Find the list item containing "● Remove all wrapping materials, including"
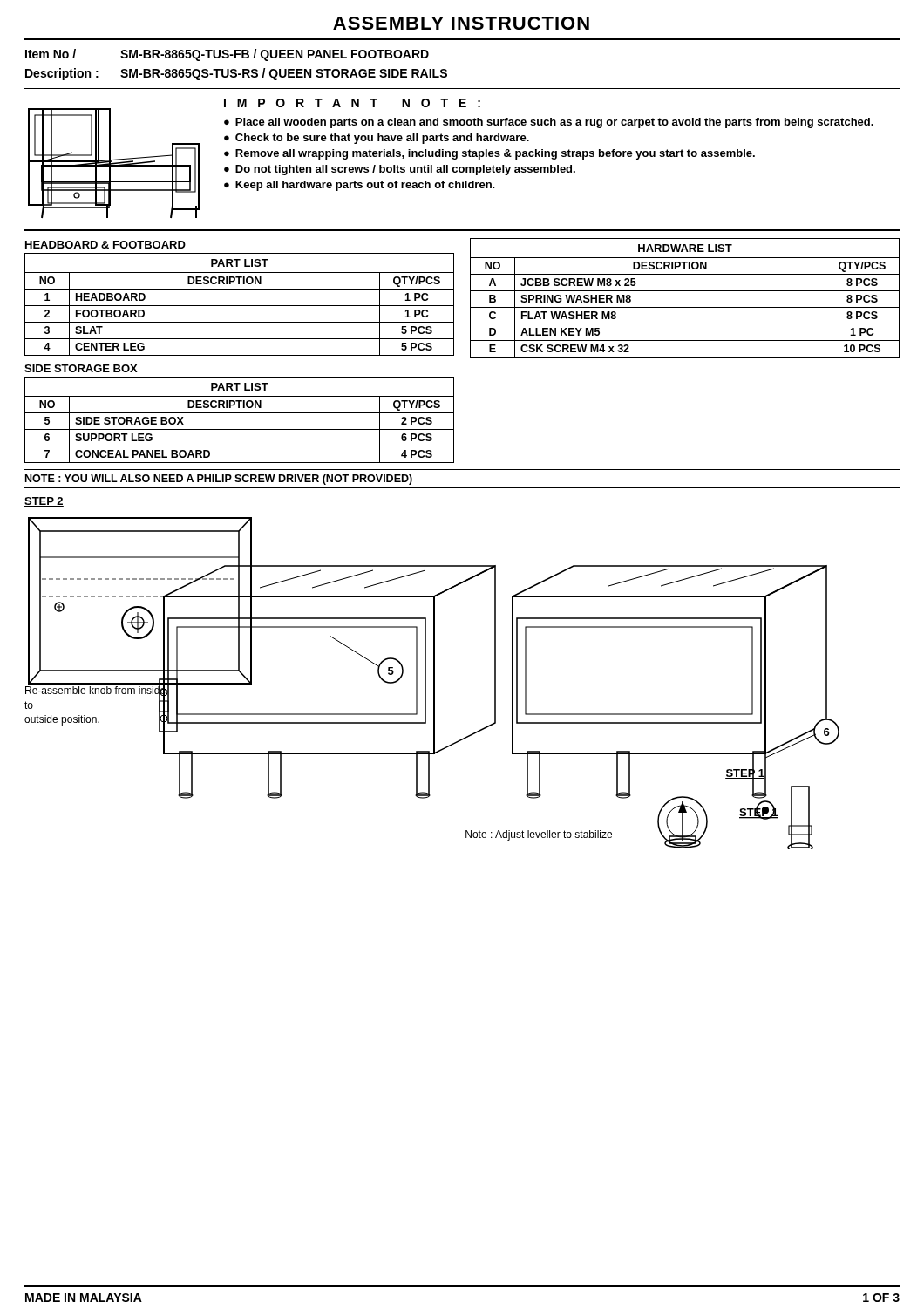The height and width of the screenshot is (1308, 924). tap(489, 153)
